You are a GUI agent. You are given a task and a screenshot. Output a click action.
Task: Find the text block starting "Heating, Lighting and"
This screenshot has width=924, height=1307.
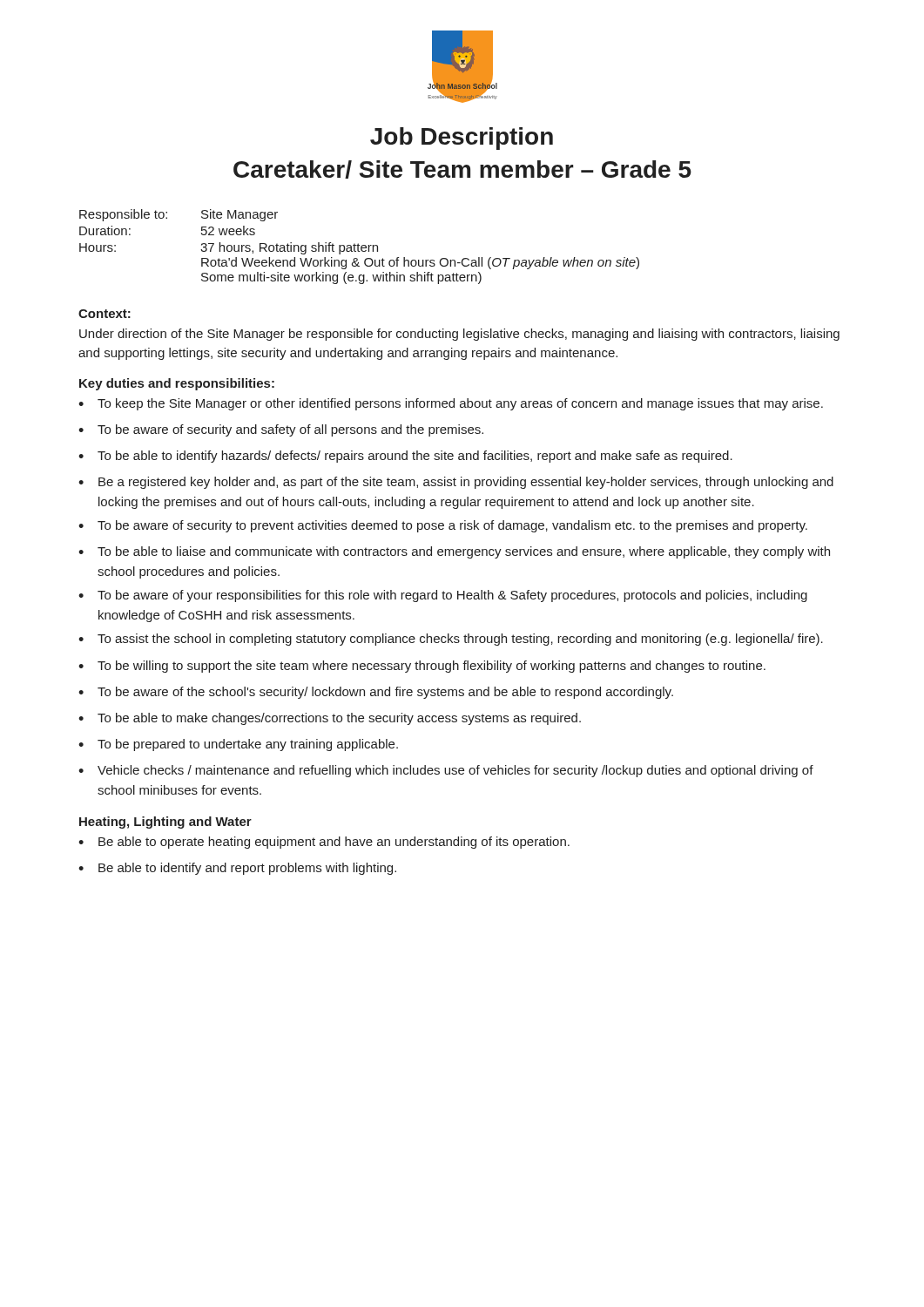click(x=165, y=822)
